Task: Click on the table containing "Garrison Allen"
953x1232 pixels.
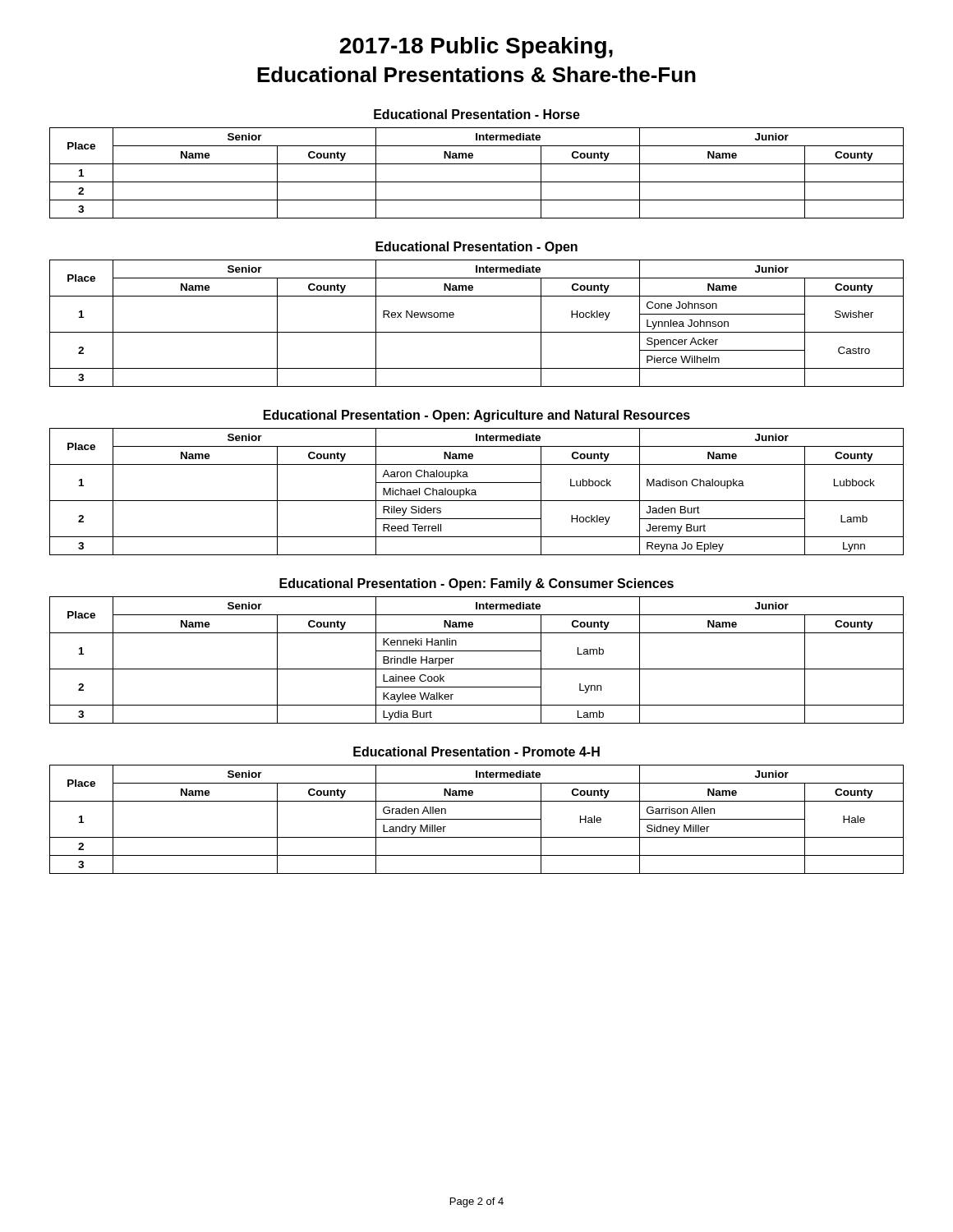Action: click(x=476, y=819)
